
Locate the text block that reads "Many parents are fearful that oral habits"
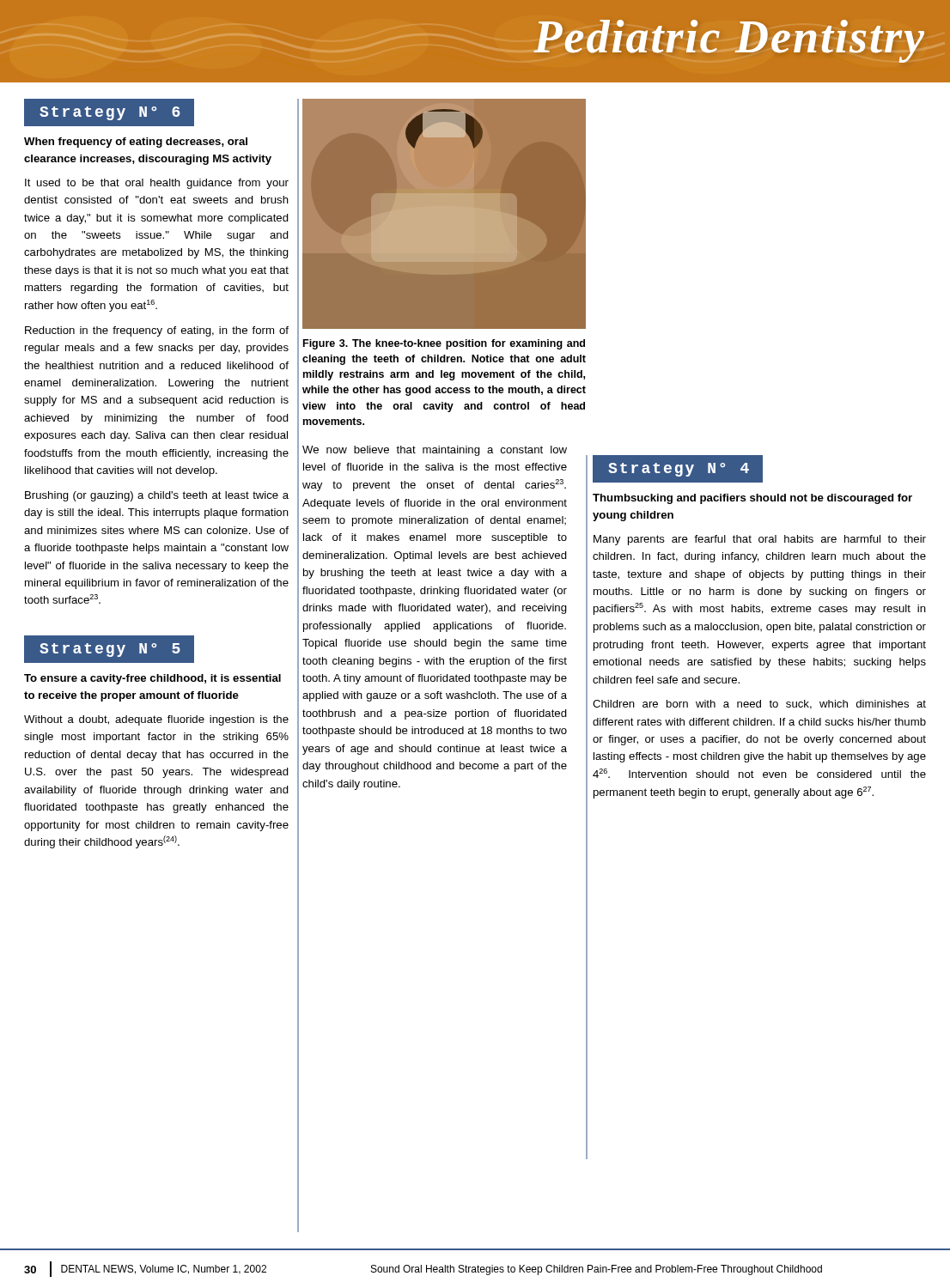pyautogui.click(x=759, y=609)
